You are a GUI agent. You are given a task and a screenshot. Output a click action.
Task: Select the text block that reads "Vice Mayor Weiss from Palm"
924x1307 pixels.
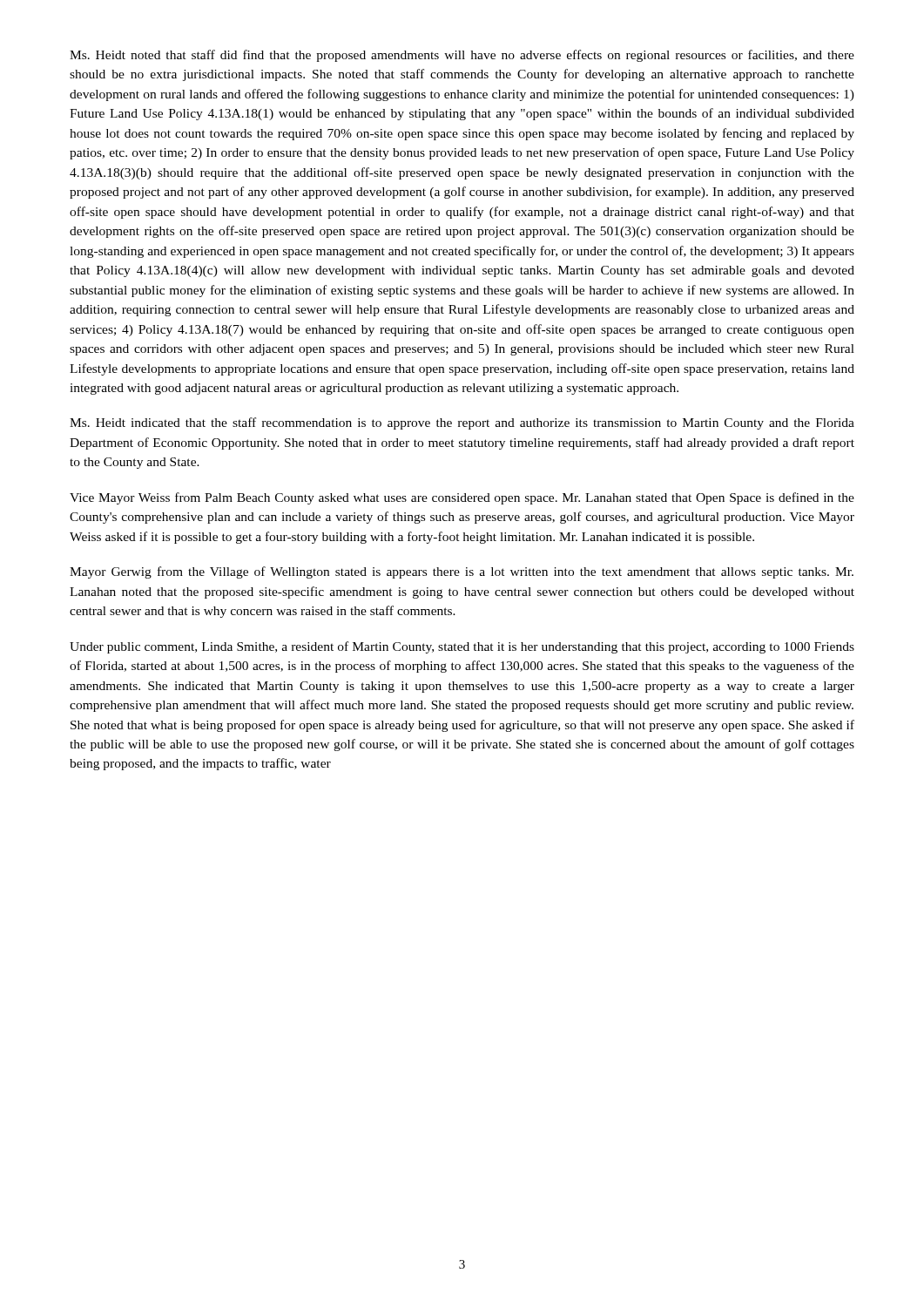coord(462,517)
